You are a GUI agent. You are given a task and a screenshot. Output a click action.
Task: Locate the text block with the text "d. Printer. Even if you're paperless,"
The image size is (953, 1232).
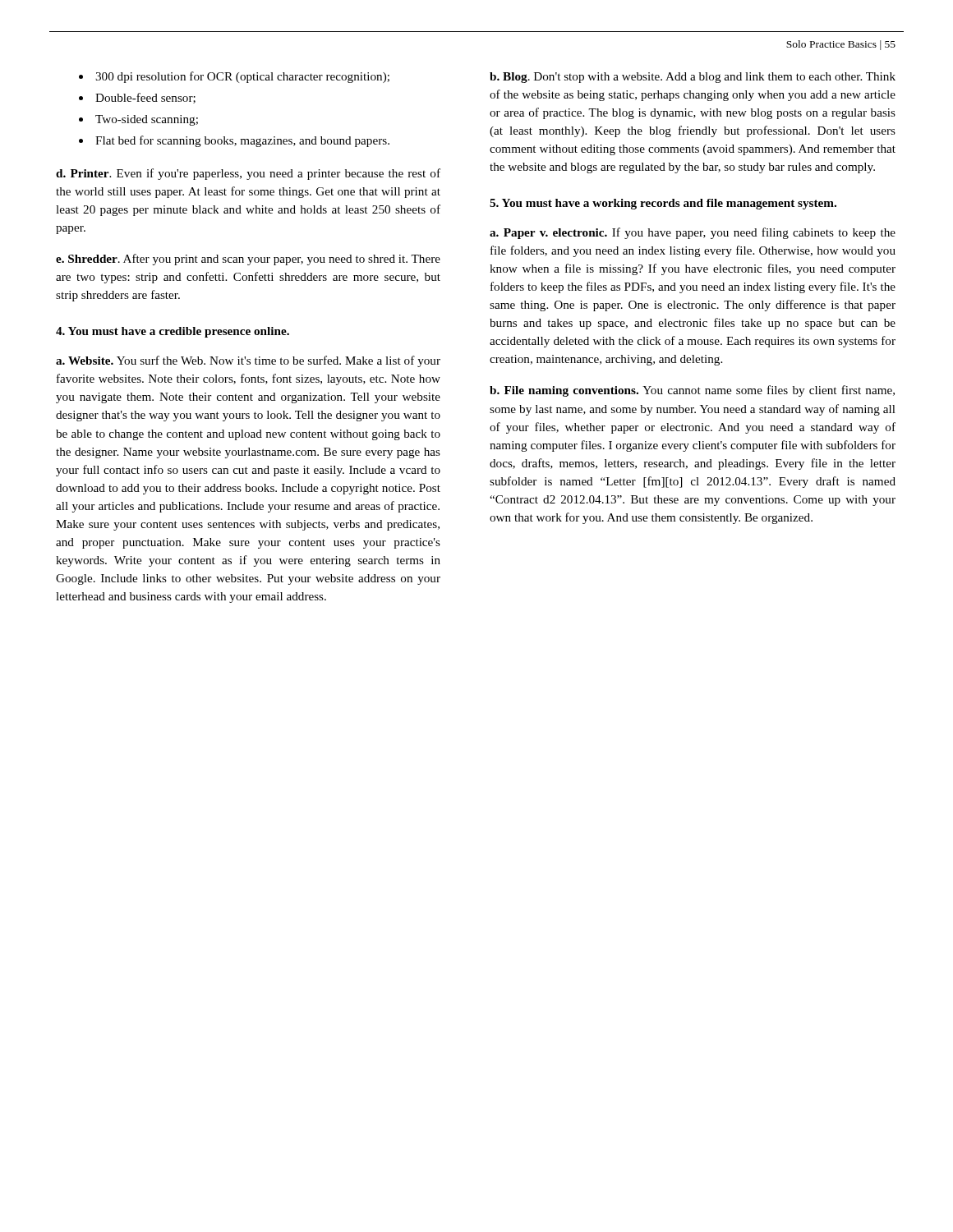(x=248, y=200)
